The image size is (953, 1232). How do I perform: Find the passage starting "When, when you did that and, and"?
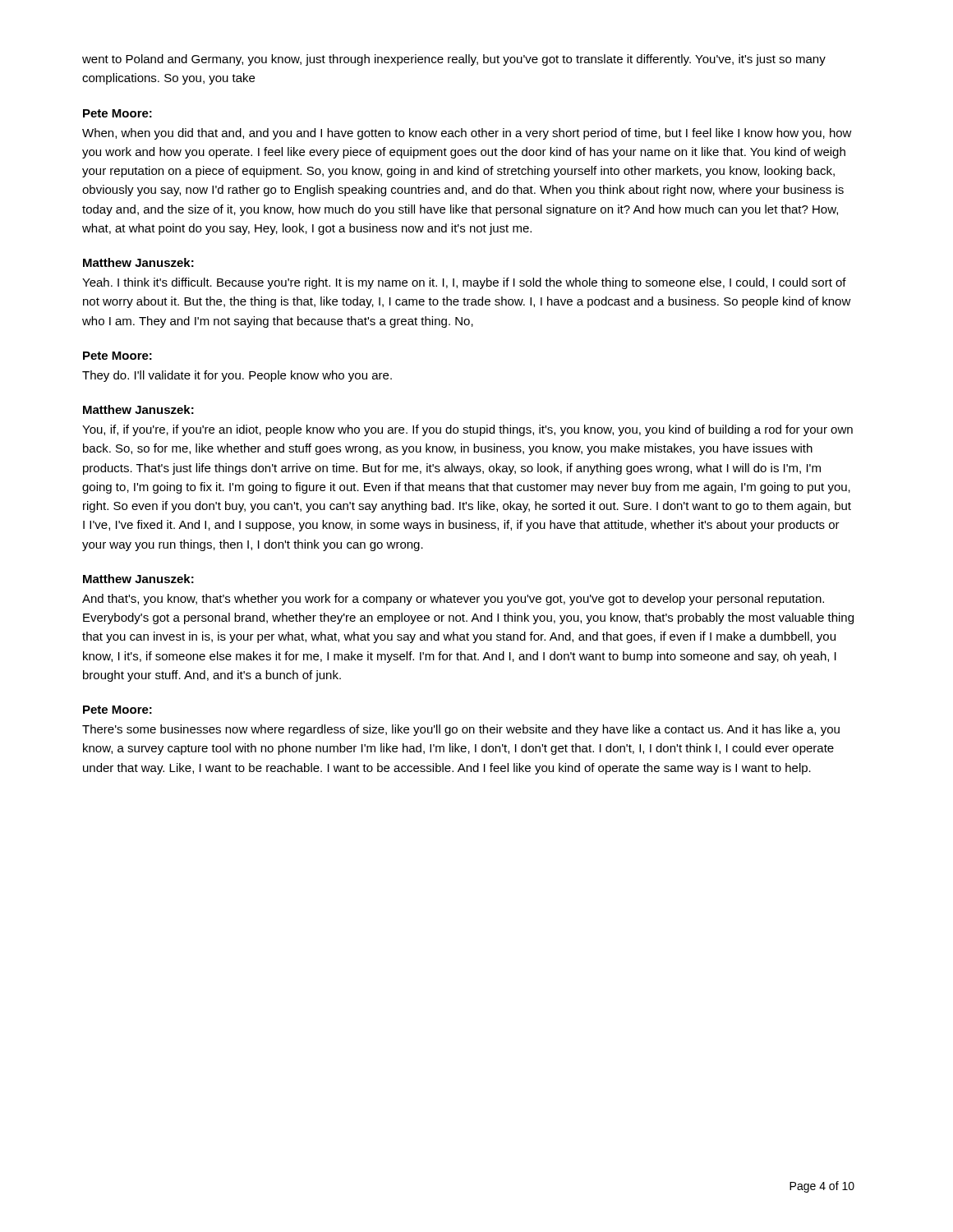468,180
